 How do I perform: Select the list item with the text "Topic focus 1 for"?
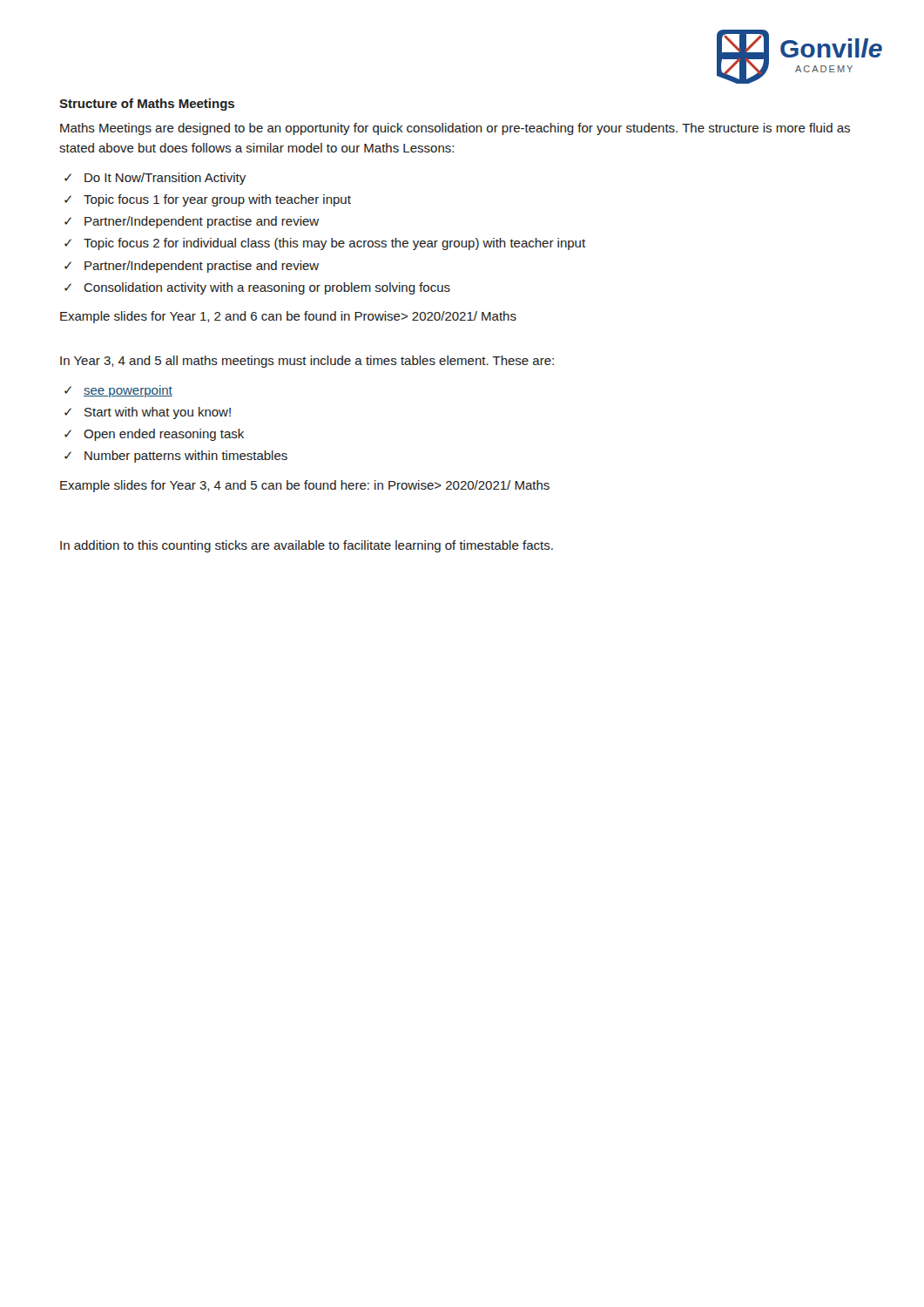[x=217, y=199]
